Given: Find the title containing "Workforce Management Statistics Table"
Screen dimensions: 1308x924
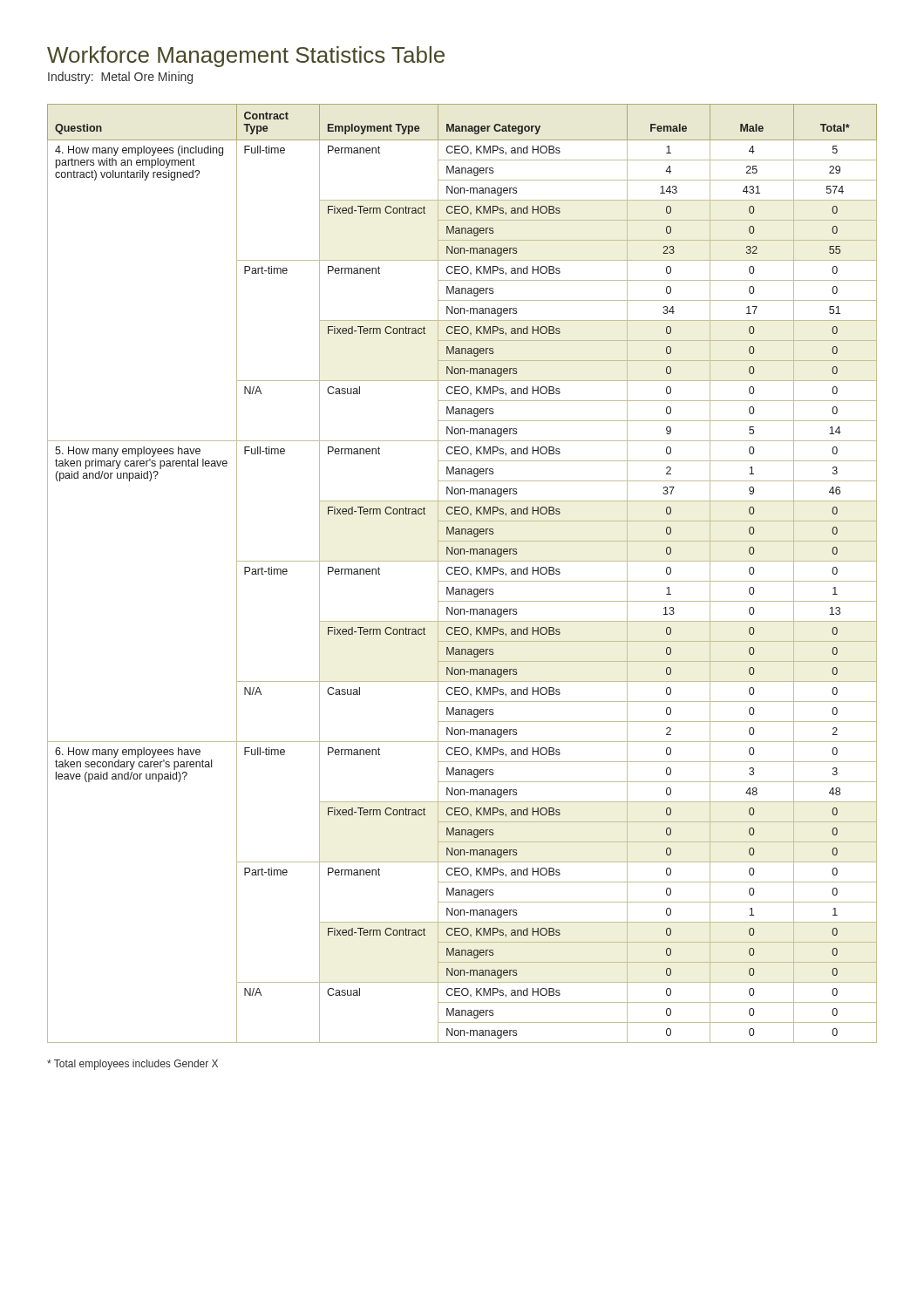Looking at the screenshot, I should 246,55.
